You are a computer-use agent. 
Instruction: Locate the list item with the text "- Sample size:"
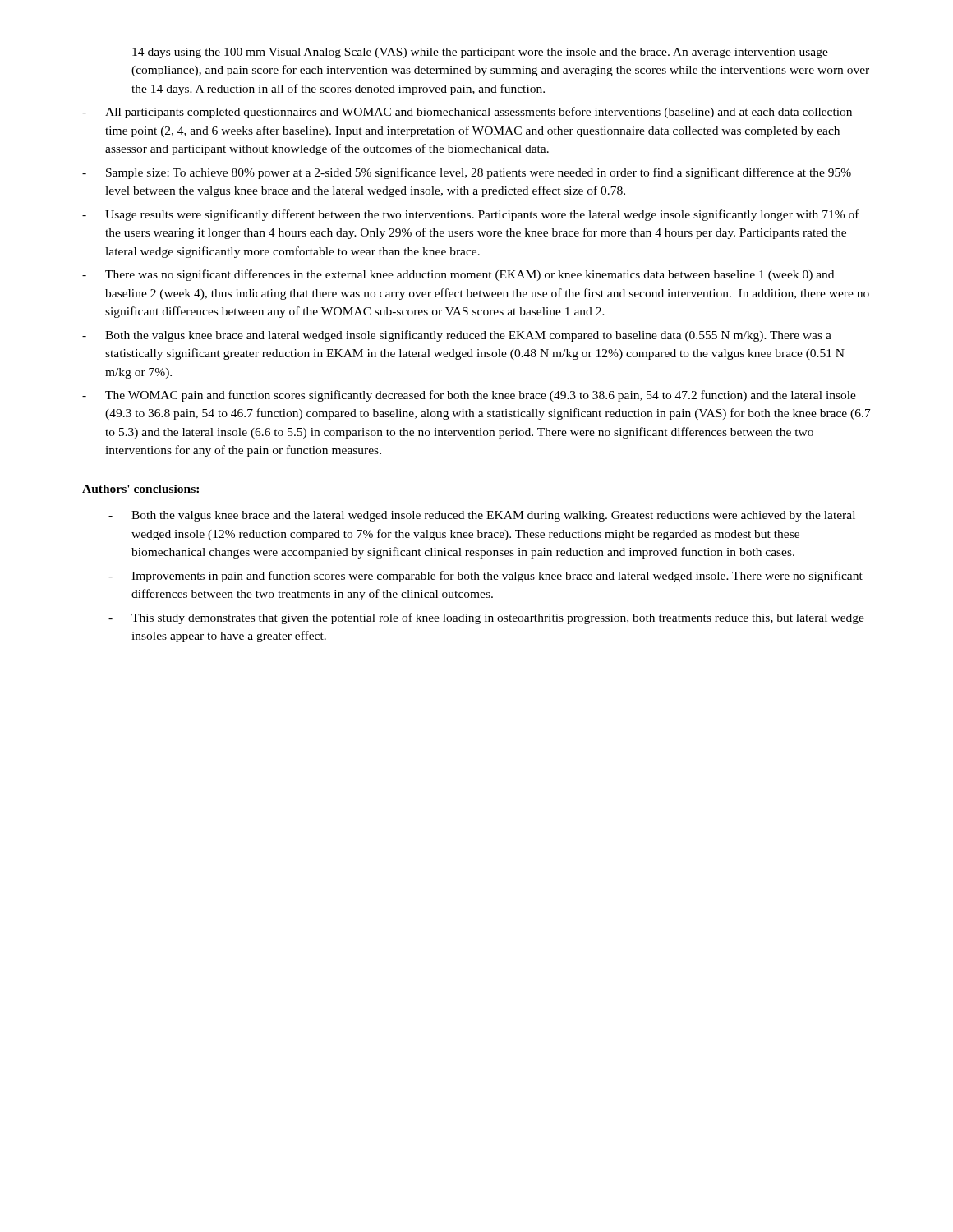pyautogui.click(x=476, y=182)
